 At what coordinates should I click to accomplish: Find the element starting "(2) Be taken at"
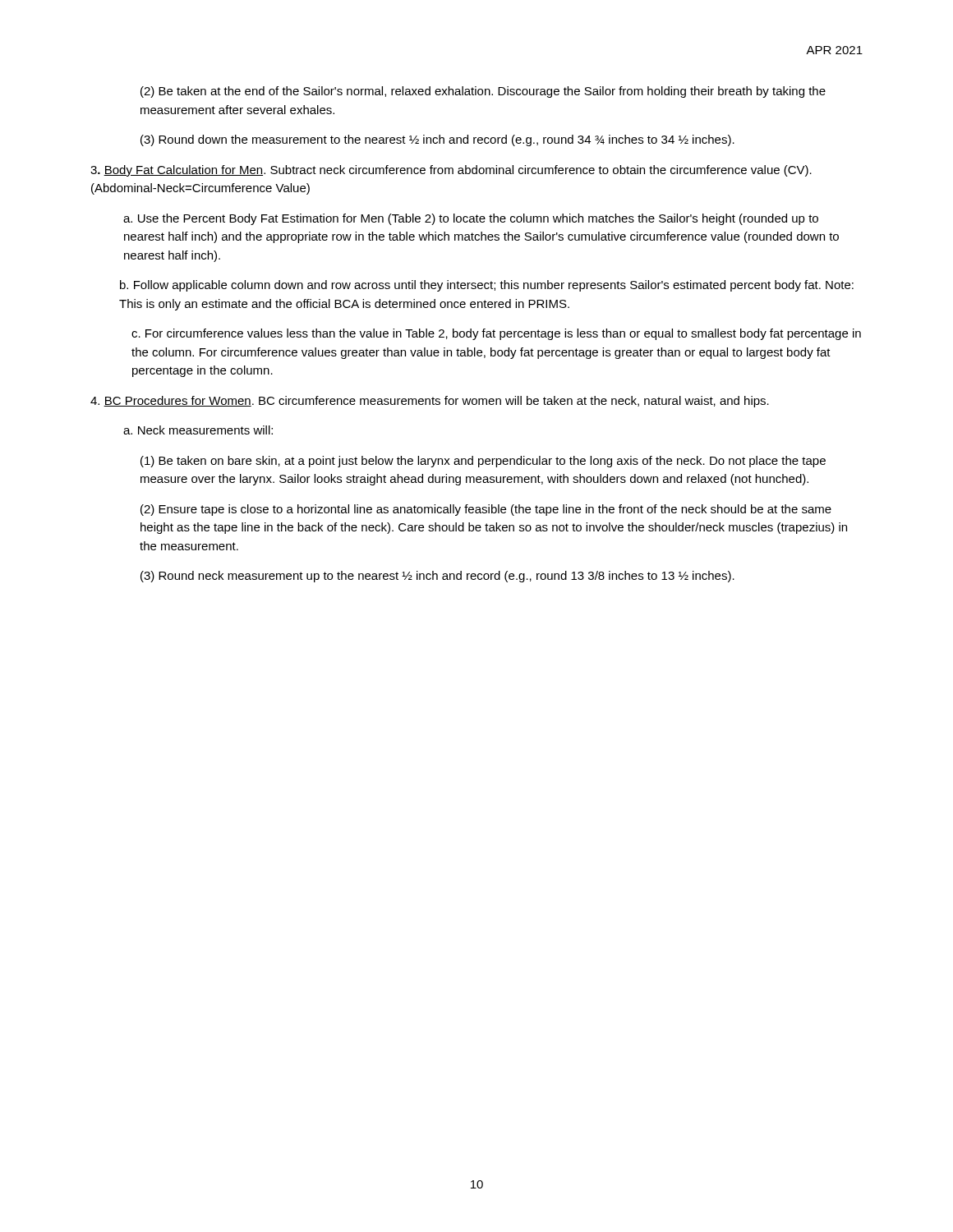(483, 100)
